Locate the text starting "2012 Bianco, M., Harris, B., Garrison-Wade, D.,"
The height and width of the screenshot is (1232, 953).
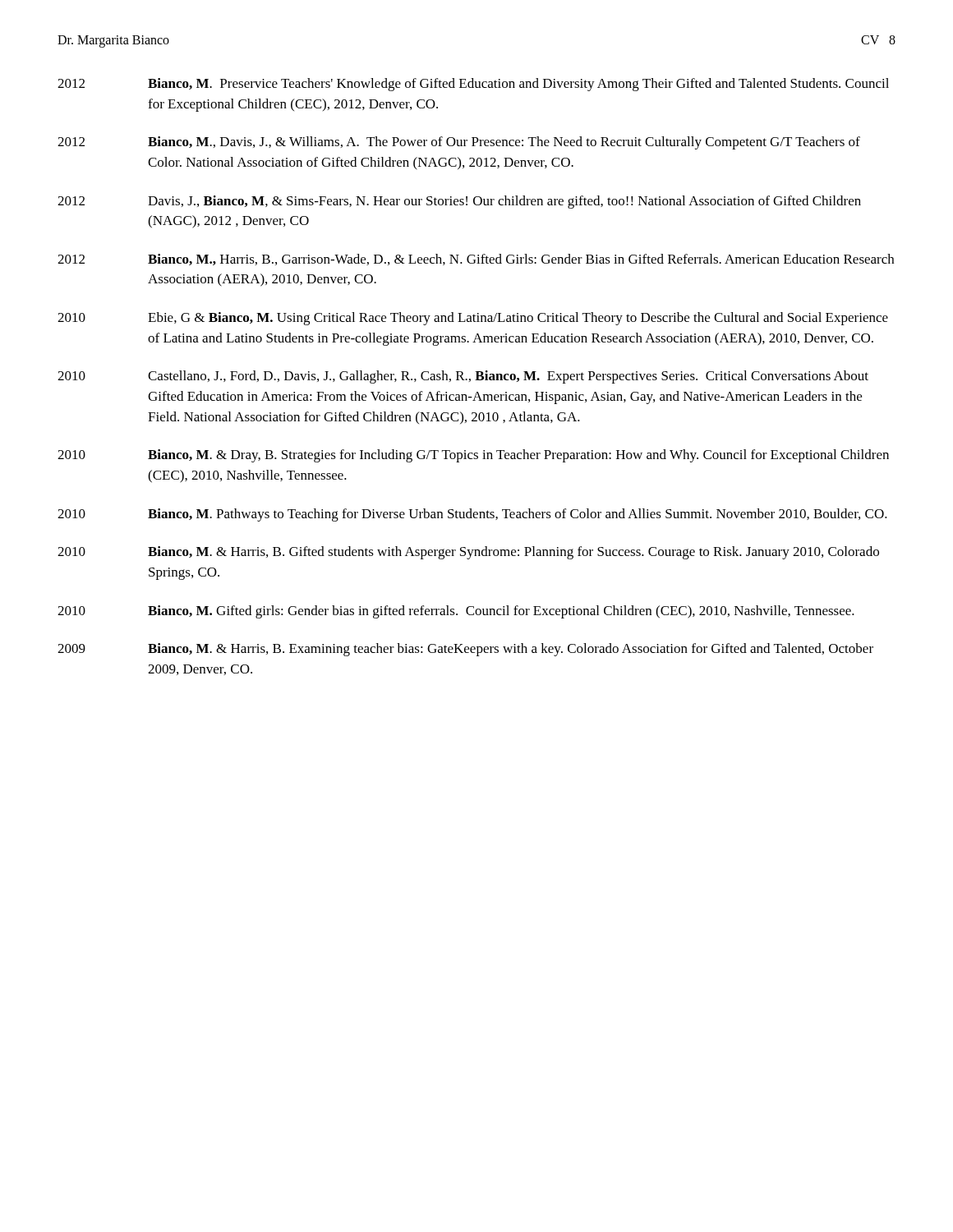[x=476, y=270]
